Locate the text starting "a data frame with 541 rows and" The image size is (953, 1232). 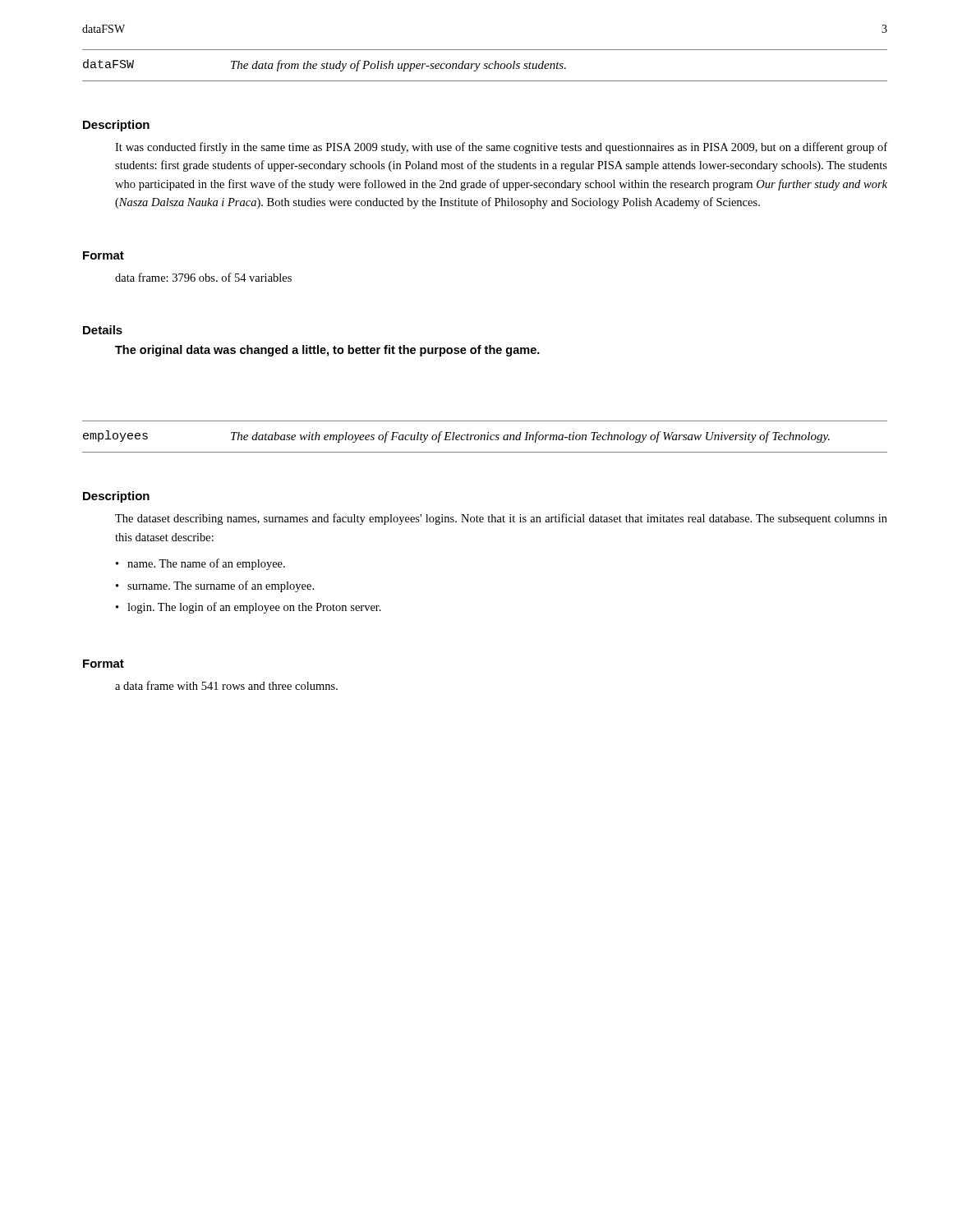click(x=227, y=686)
